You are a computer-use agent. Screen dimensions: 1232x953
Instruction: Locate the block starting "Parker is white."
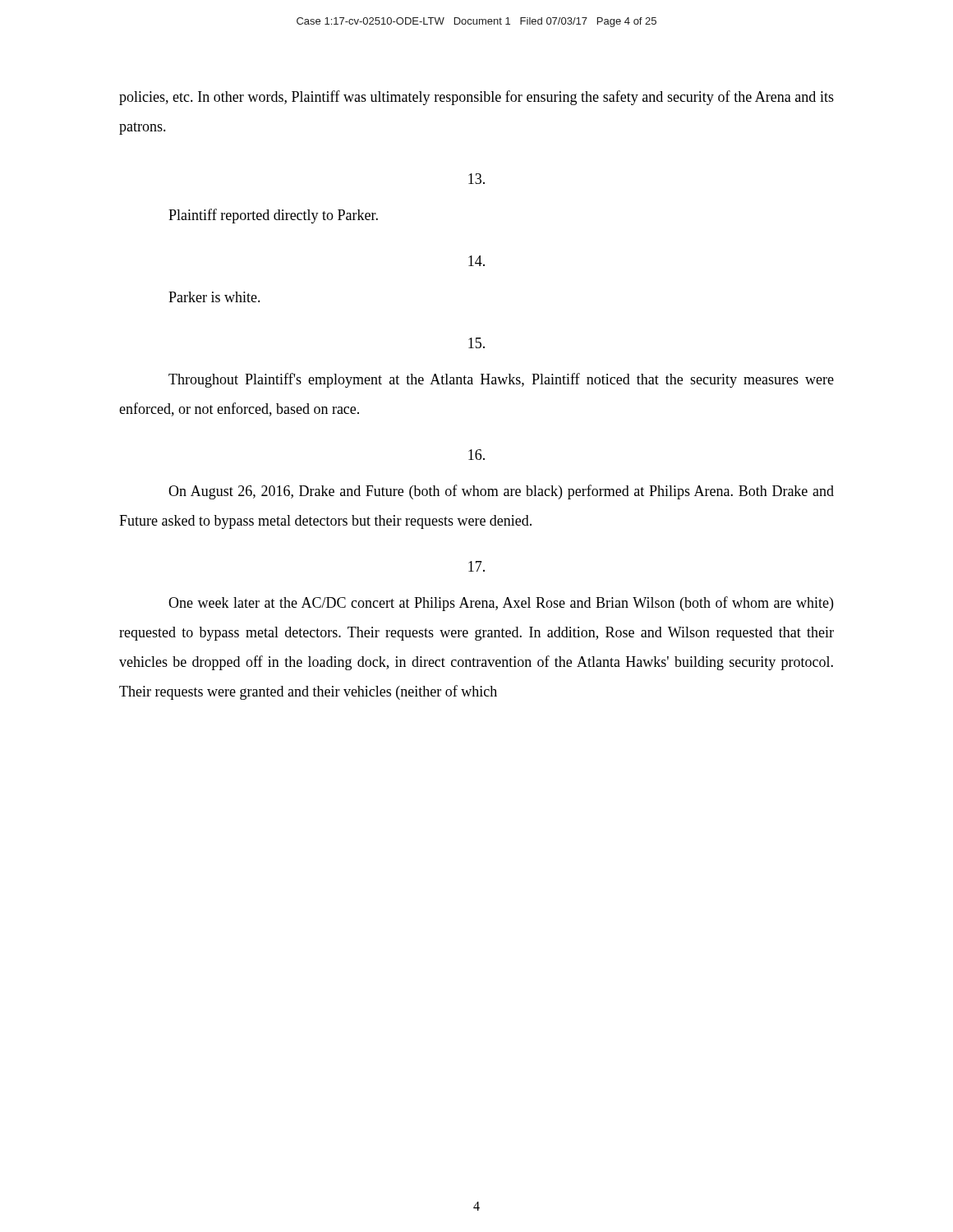pos(215,297)
